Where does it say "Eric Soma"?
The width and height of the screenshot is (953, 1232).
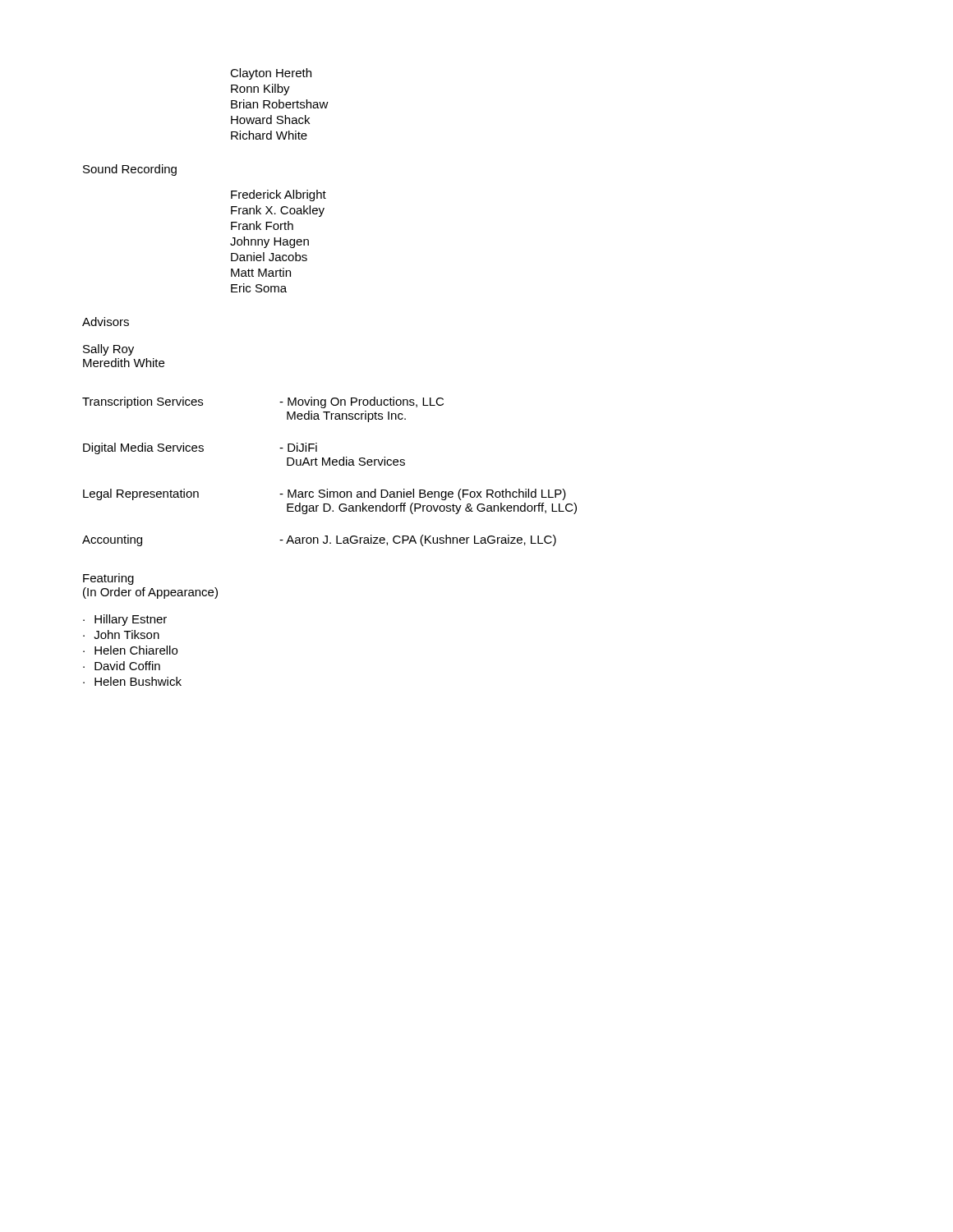click(258, 288)
